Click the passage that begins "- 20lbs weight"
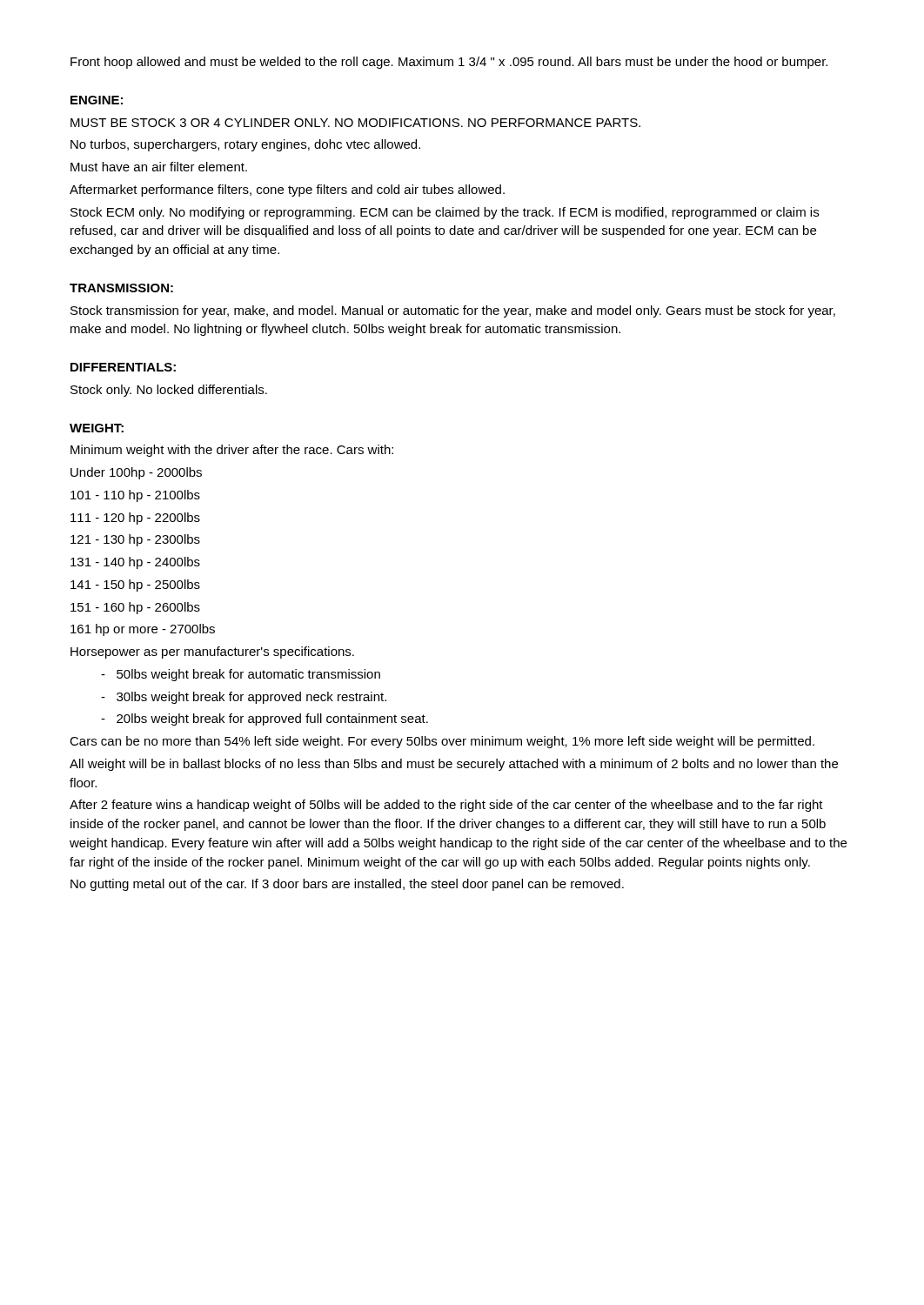924x1305 pixels. [x=264, y=719]
